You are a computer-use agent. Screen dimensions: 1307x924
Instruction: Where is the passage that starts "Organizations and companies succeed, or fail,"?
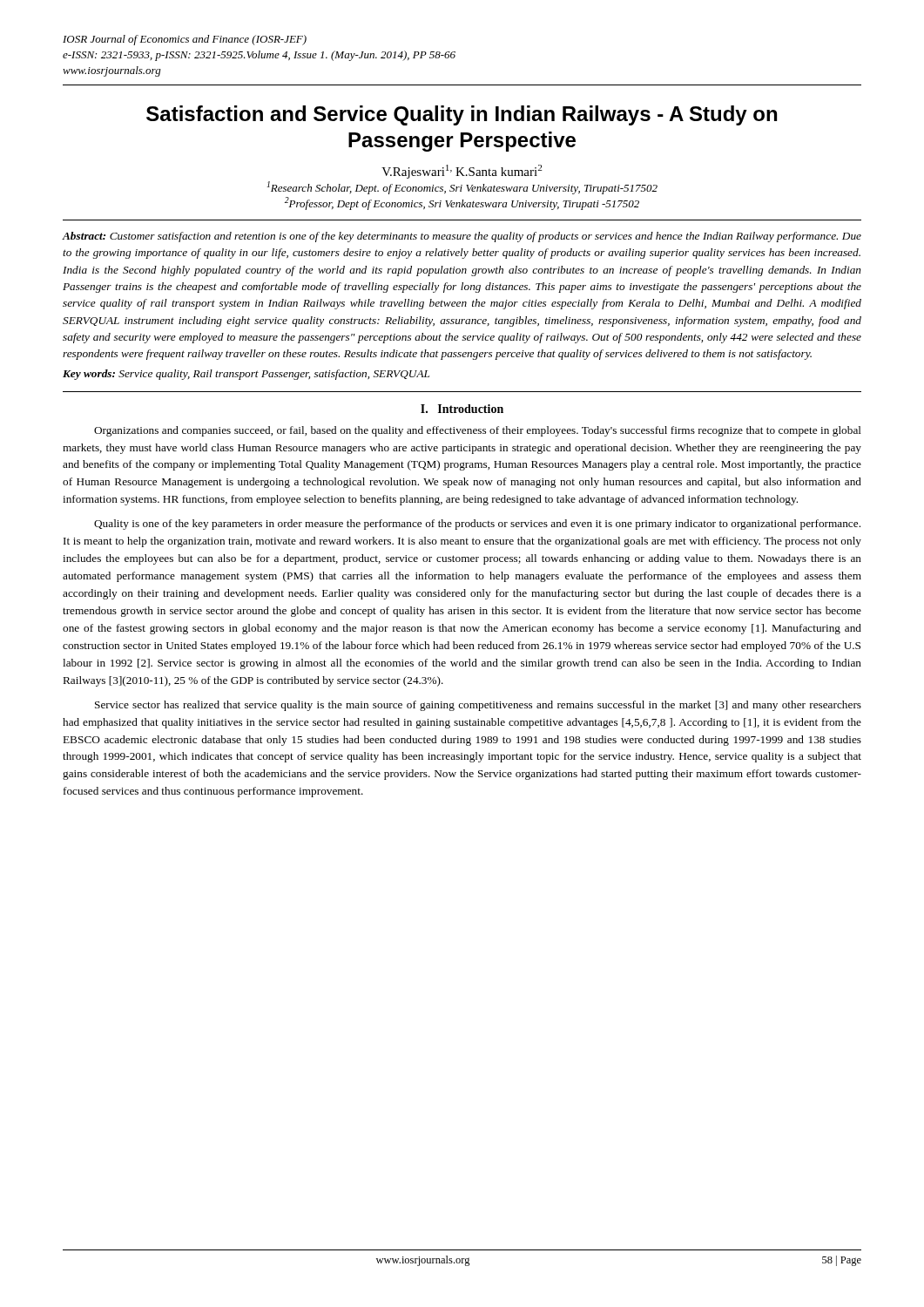pos(462,611)
